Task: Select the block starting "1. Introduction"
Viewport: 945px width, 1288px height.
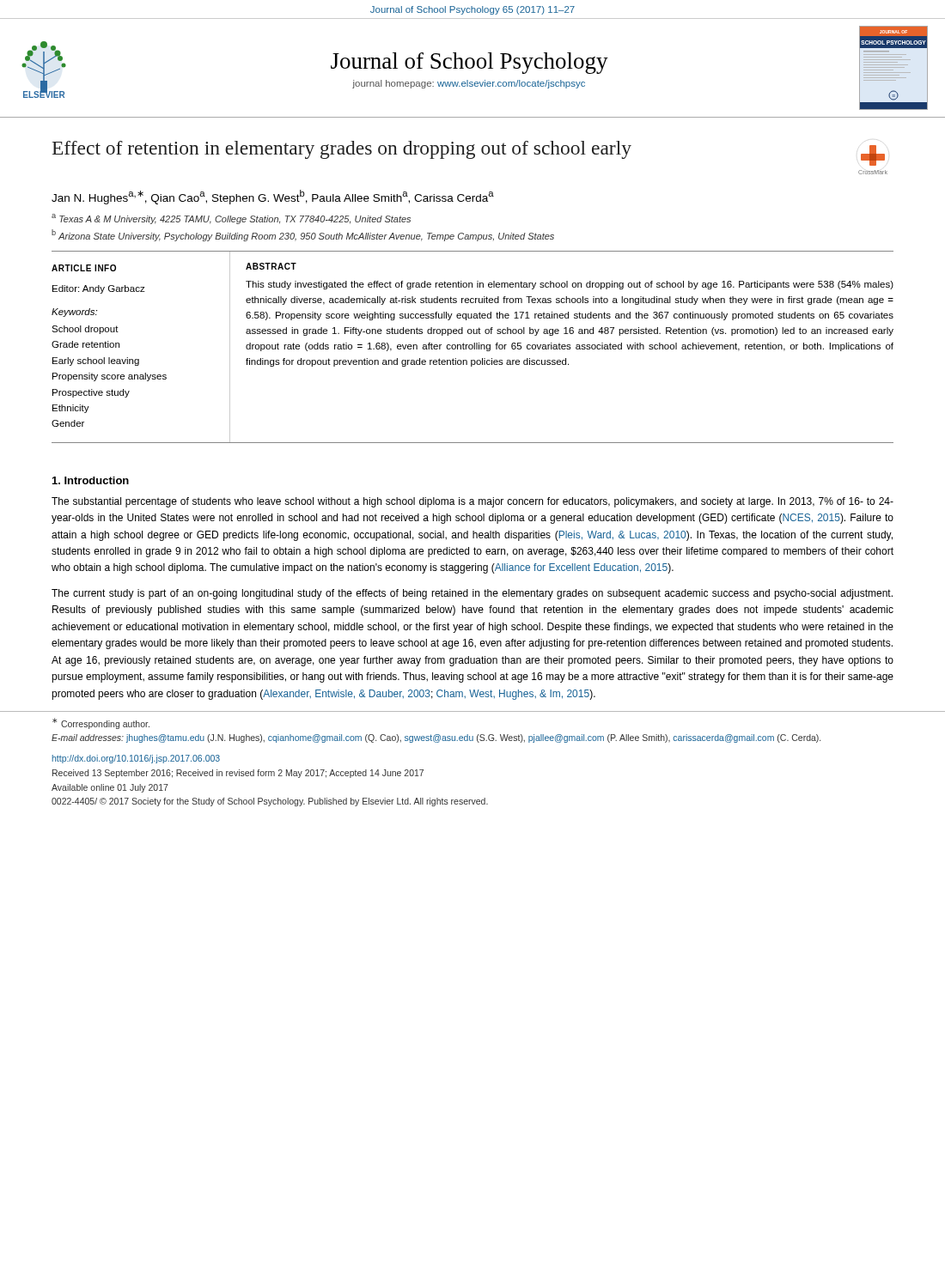Action: coord(90,480)
